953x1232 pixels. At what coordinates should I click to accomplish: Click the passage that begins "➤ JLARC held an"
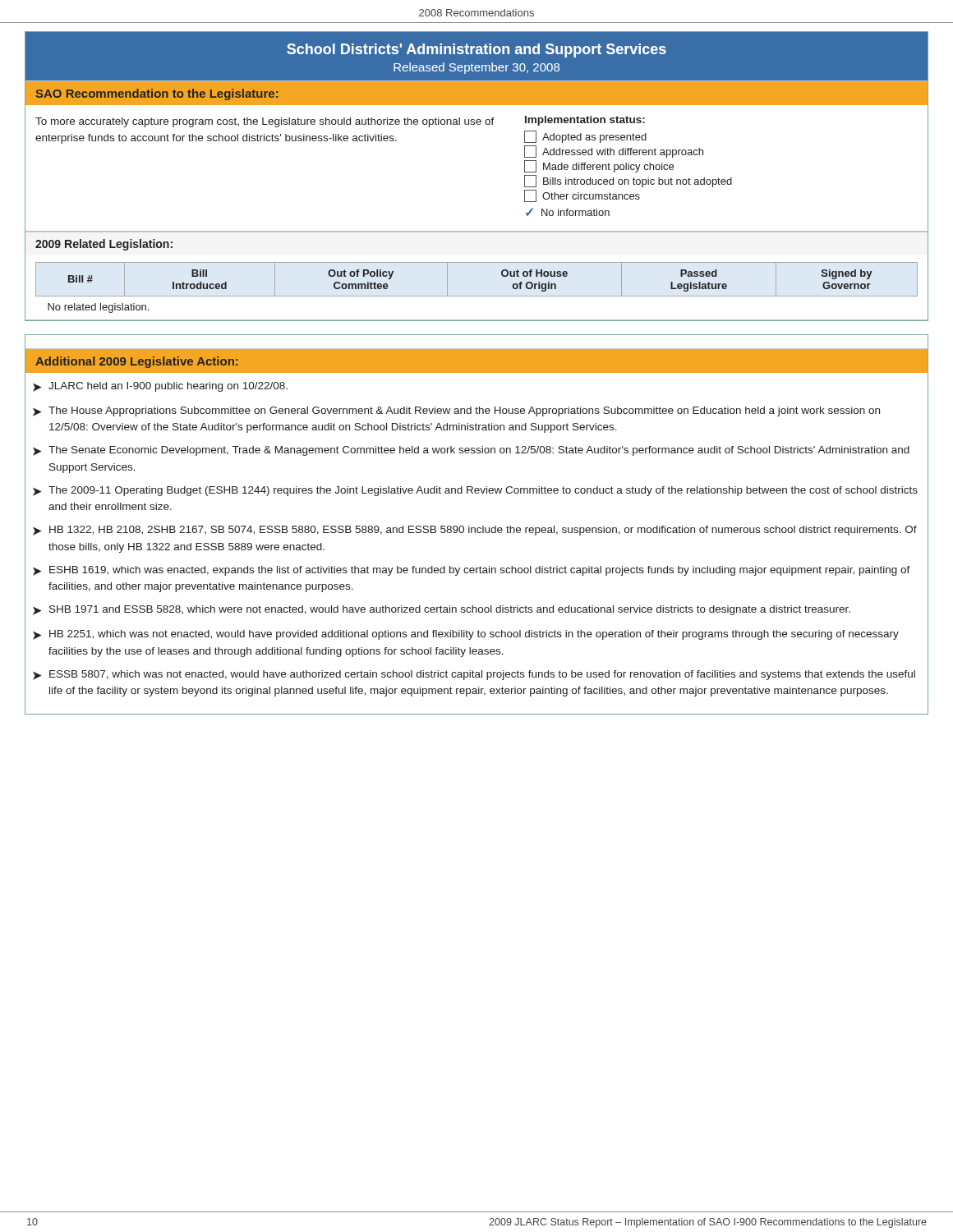pyautogui.click(x=160, y=387)
